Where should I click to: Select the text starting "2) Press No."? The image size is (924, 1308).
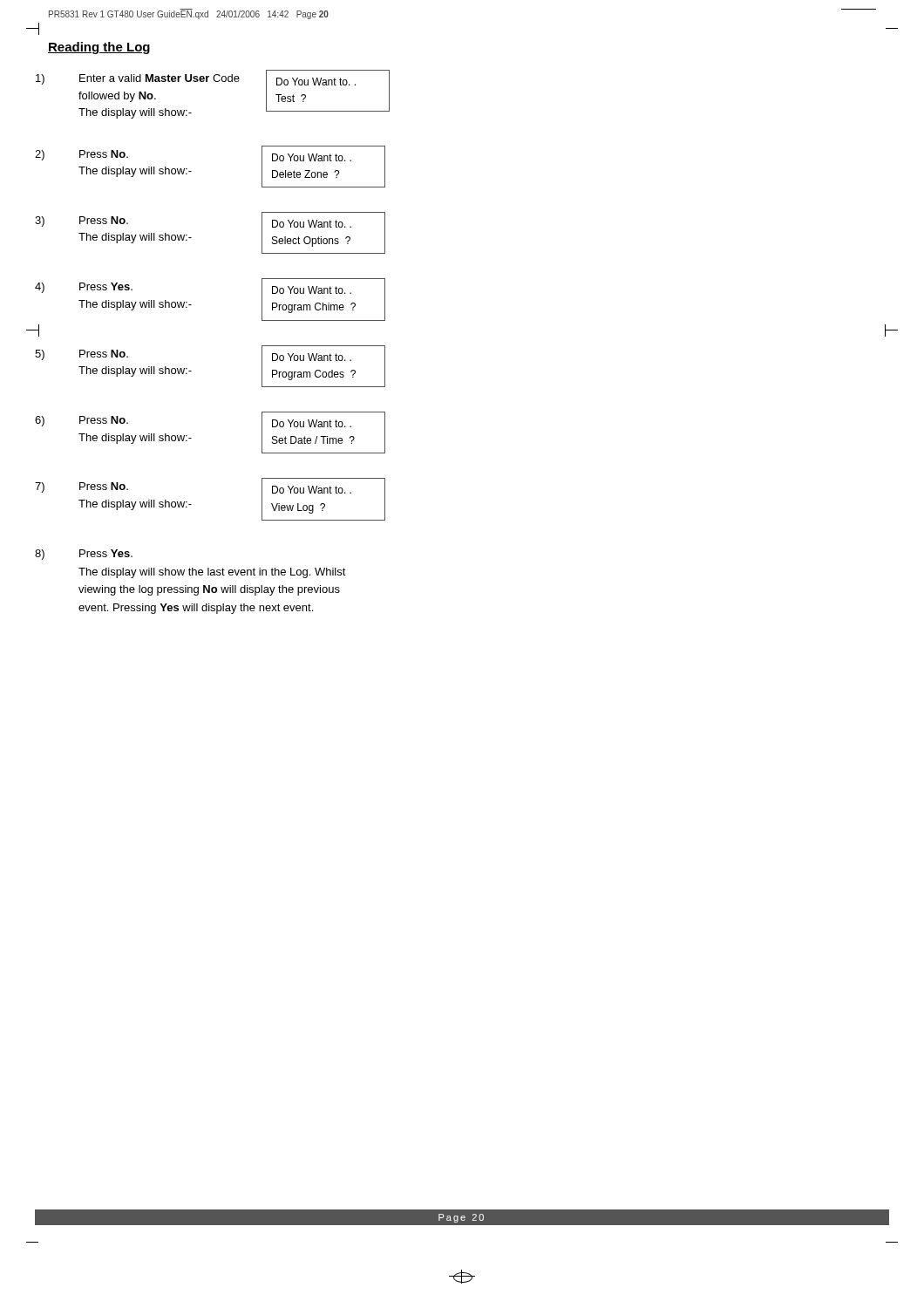pos(122,167)
